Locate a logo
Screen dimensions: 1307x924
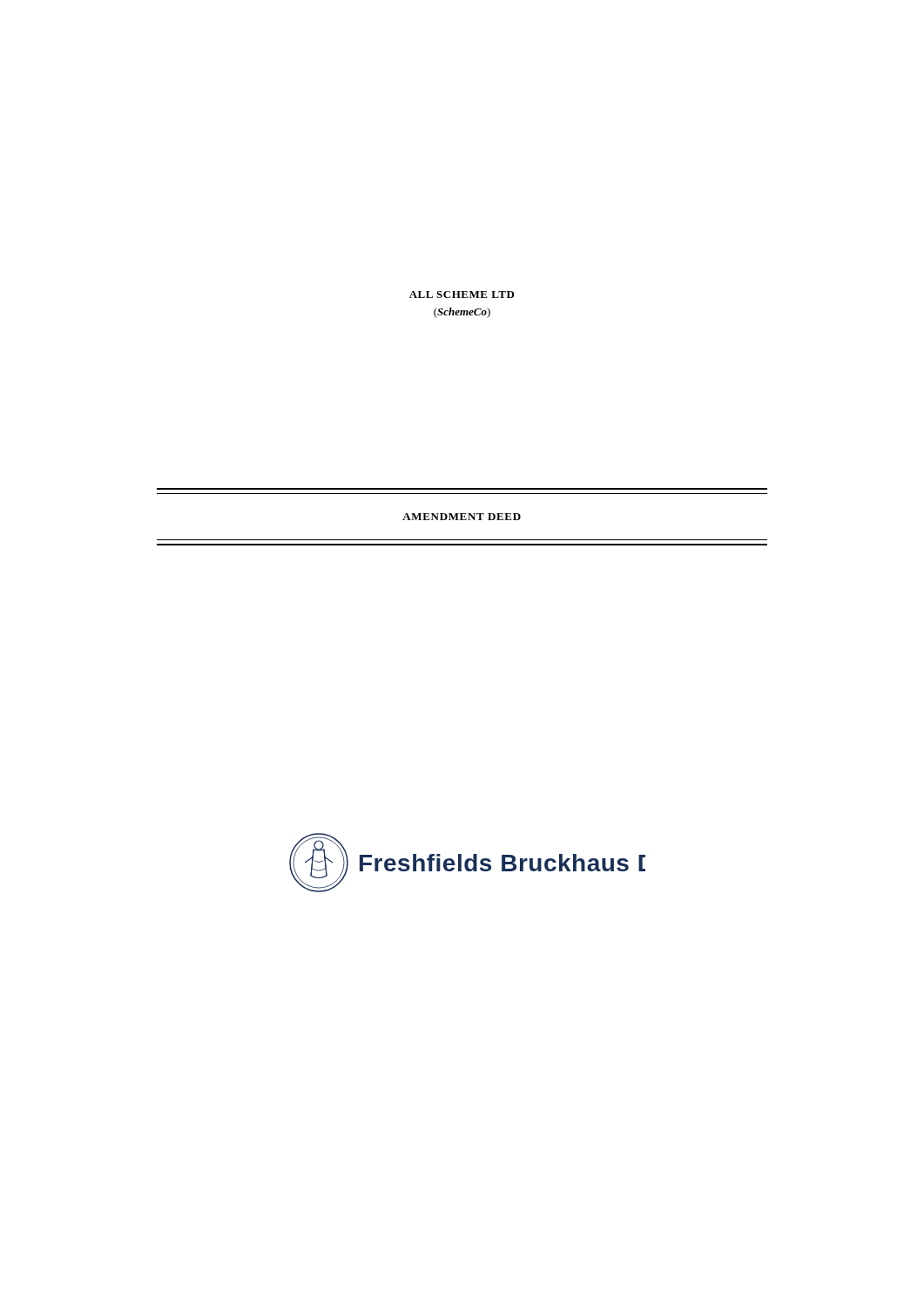coord(462,864)
